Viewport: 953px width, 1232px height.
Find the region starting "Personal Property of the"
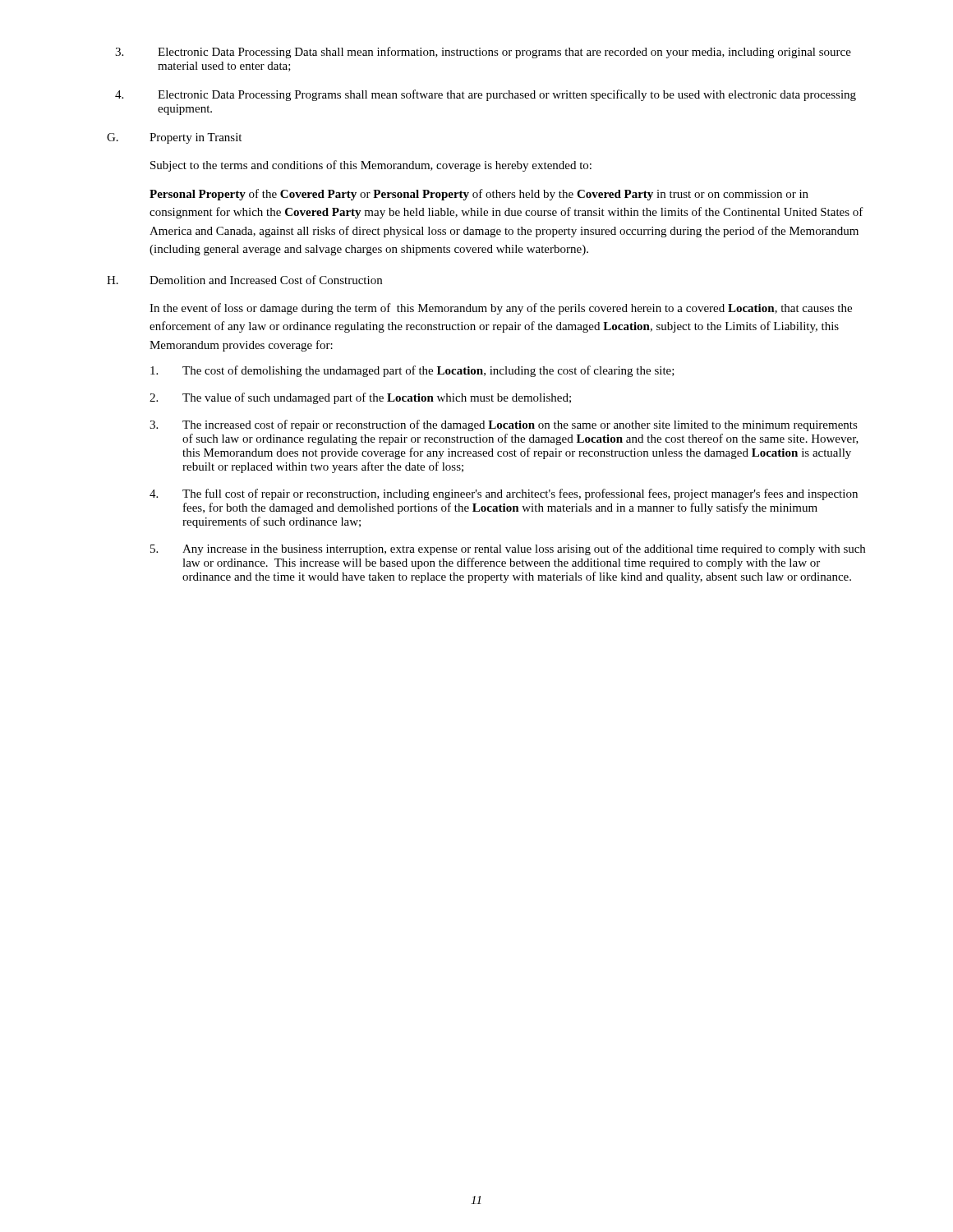click(510, 221)
